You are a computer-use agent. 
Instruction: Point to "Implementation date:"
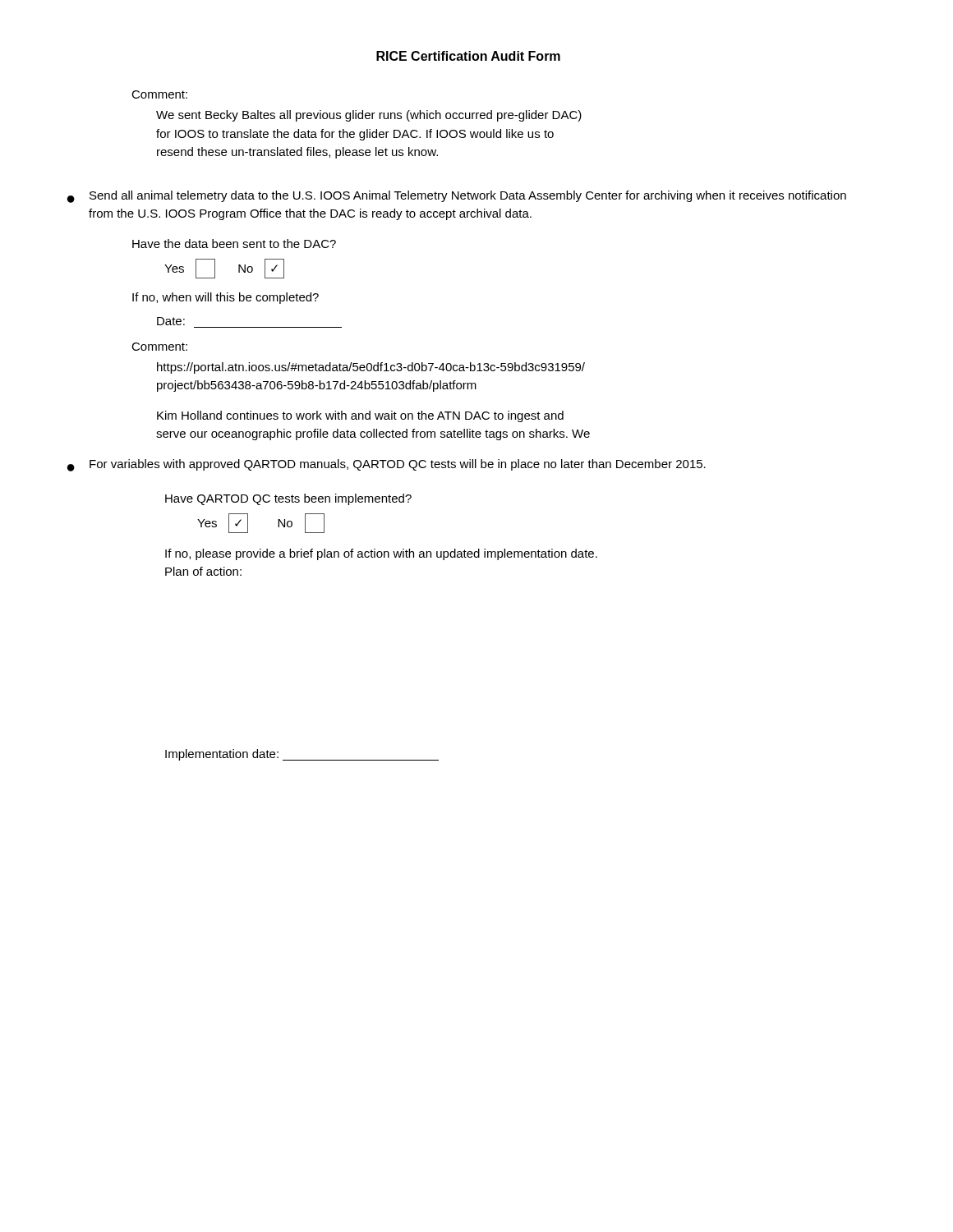(302, 753)
